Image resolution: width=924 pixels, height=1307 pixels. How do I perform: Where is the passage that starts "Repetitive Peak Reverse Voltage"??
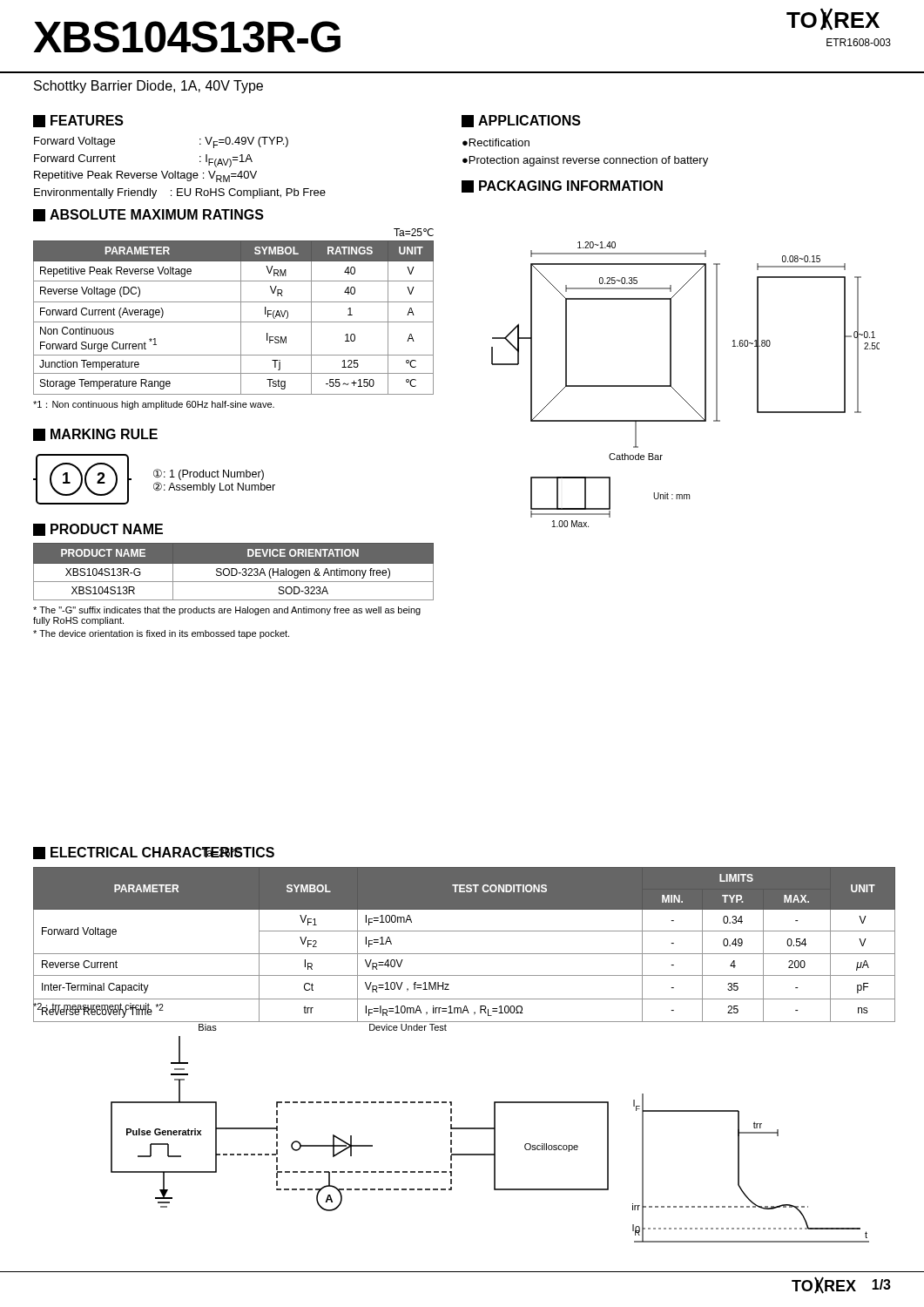(145, 176)
